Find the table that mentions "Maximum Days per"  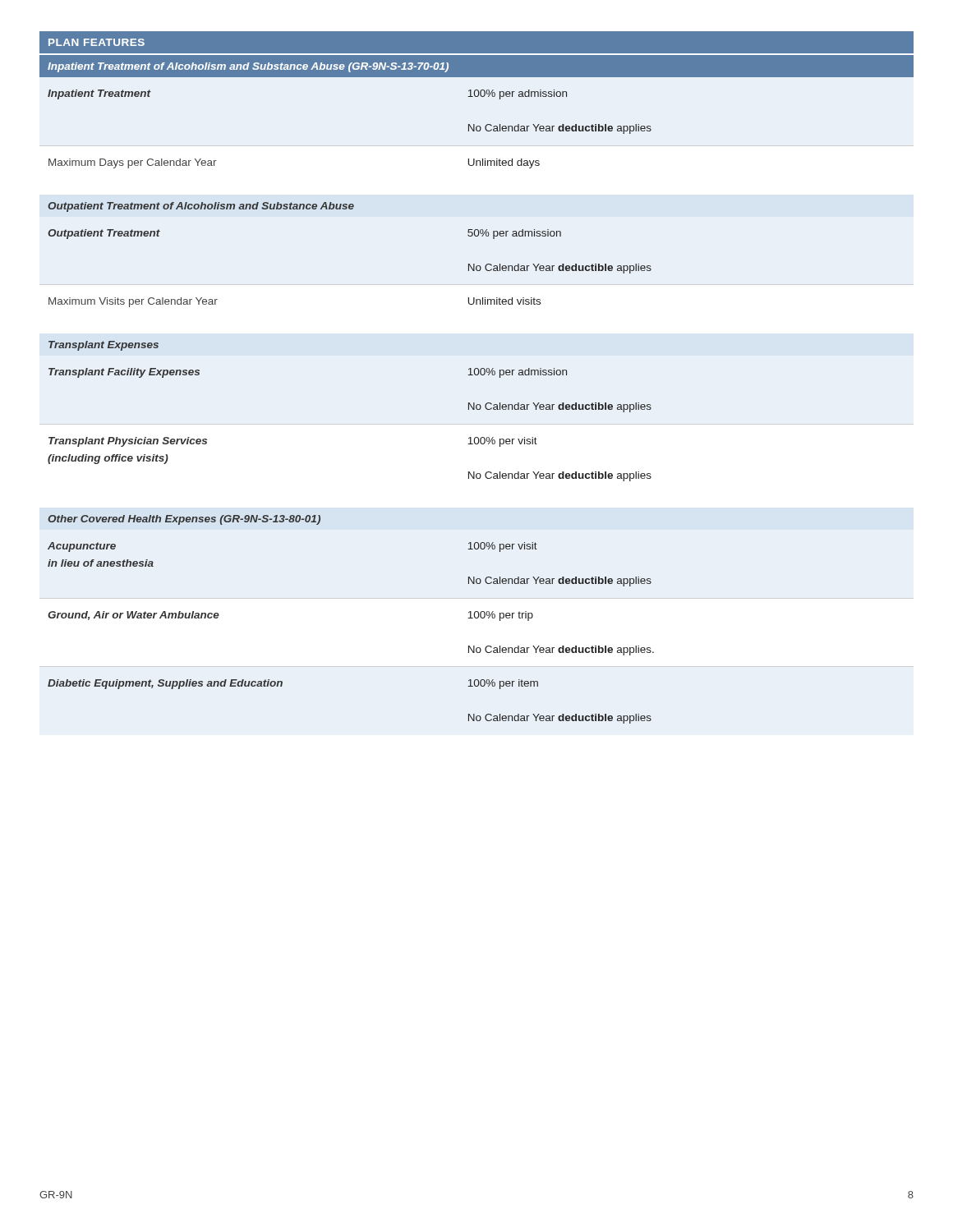[x=476, y=128]
